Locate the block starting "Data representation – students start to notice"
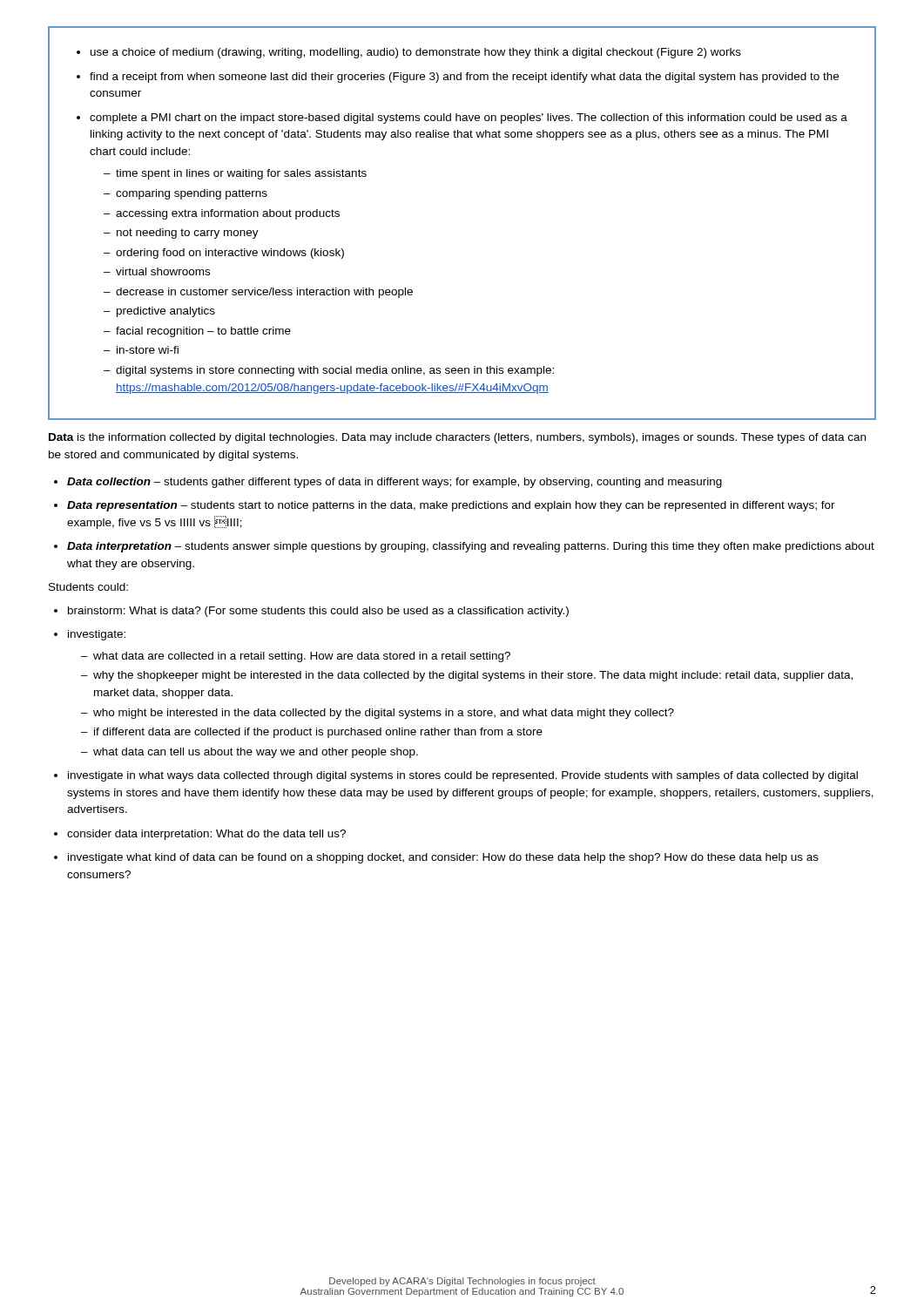The image size is (924, 1307). 451,514
